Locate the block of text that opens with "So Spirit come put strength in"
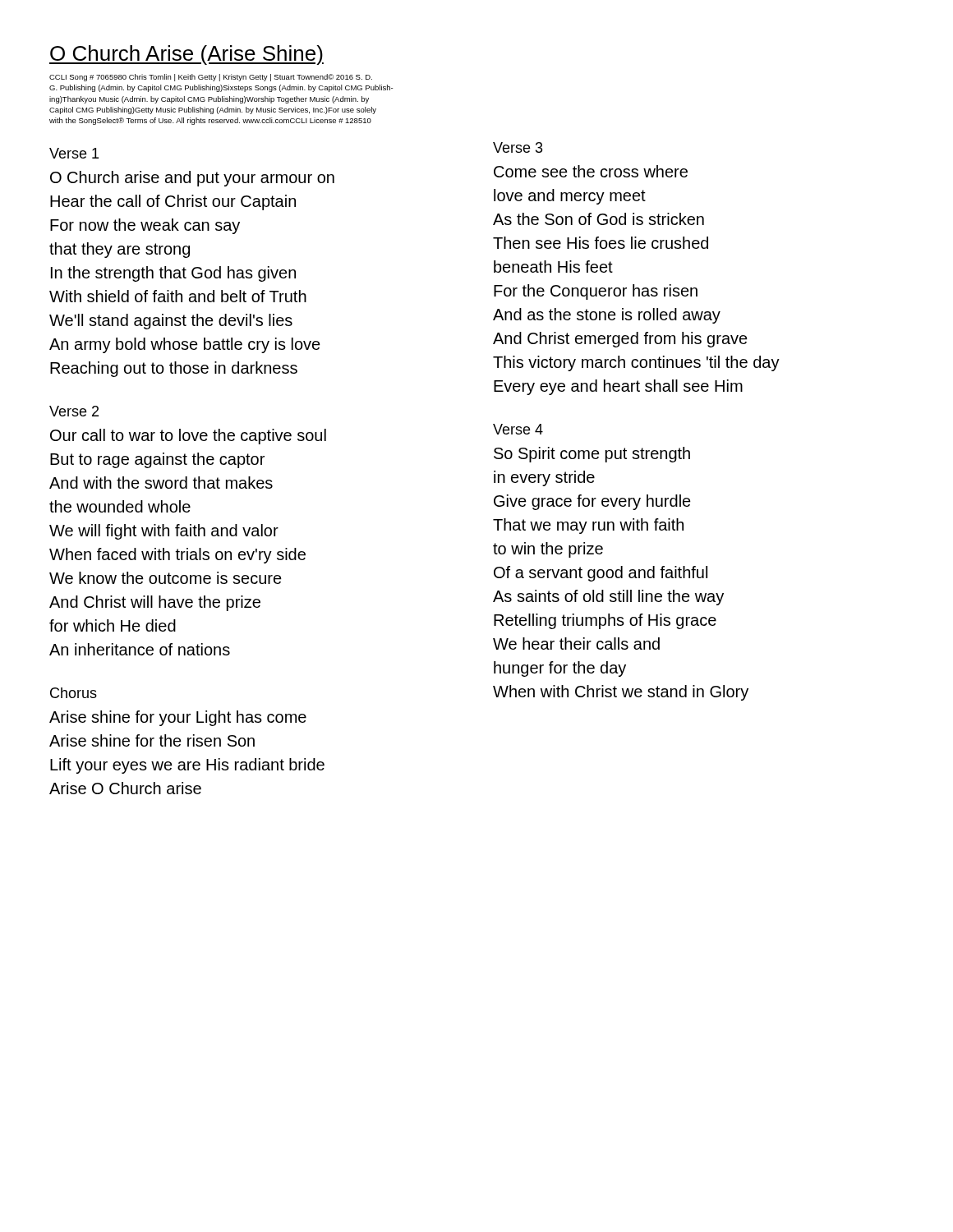This screenshot has width=953, height=1232. pos(698,573)
